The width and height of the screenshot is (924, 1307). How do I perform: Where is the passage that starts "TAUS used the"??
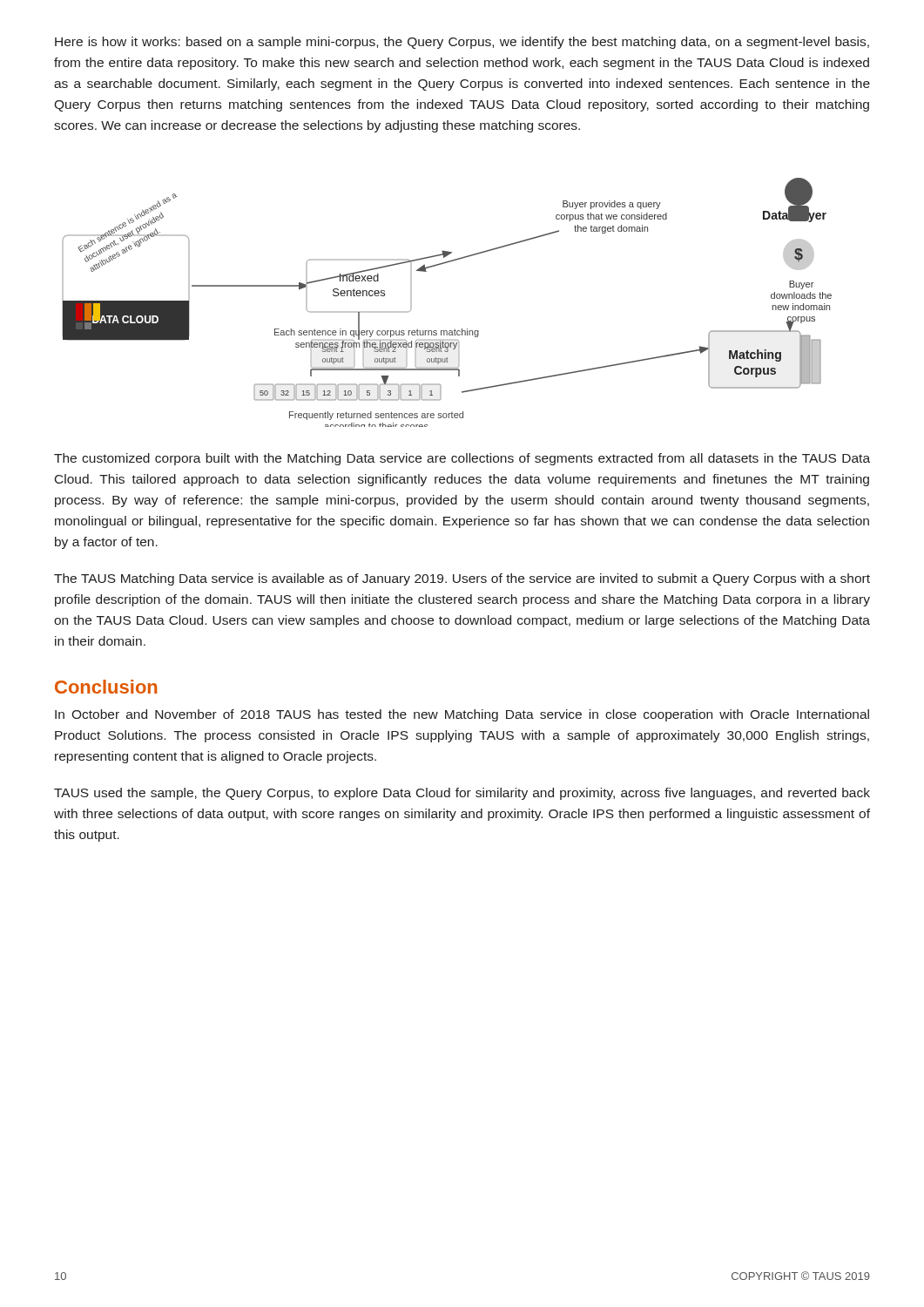point(462,814)
